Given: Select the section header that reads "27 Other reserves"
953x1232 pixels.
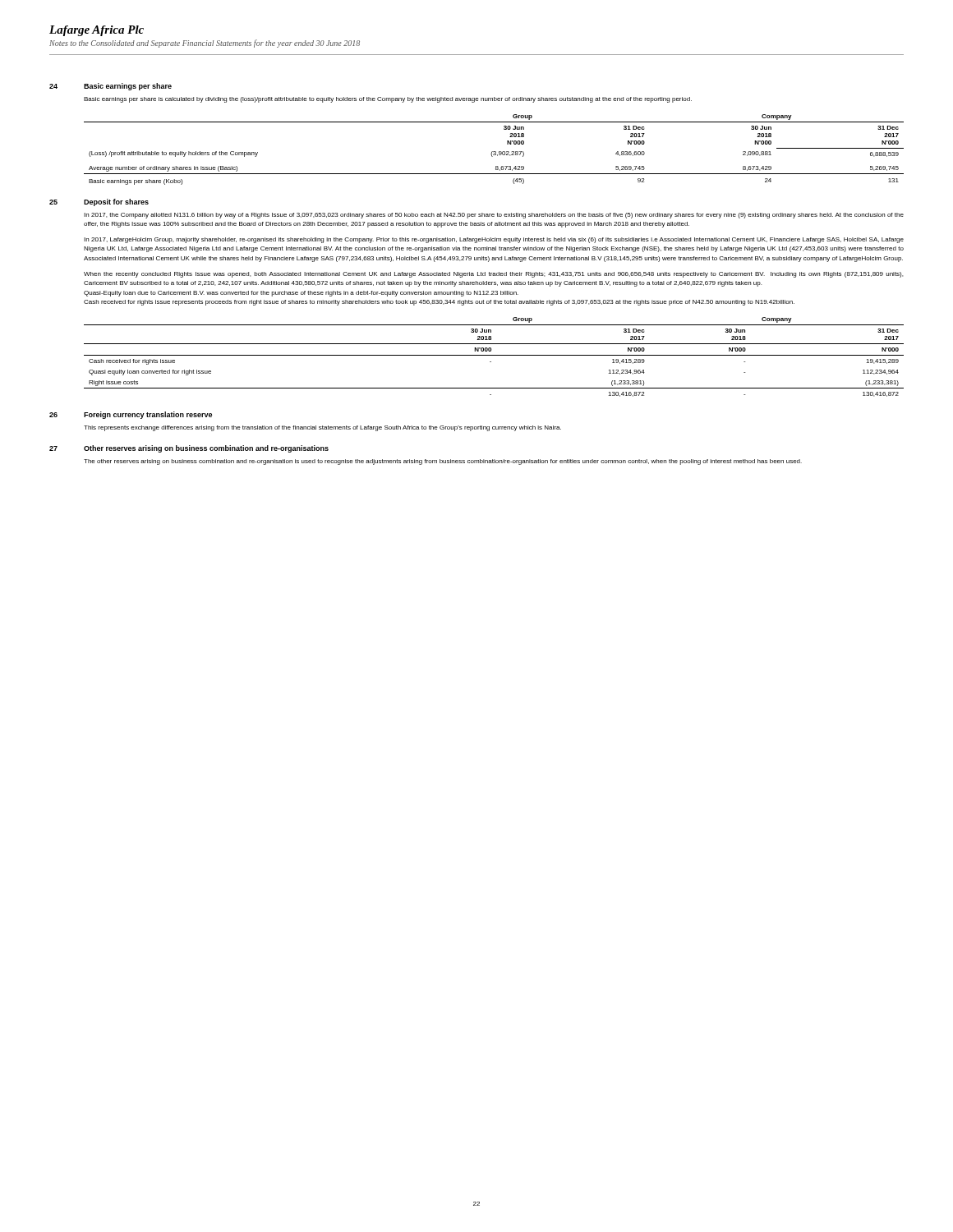Looking at the screenshot, I should [189, 448].
